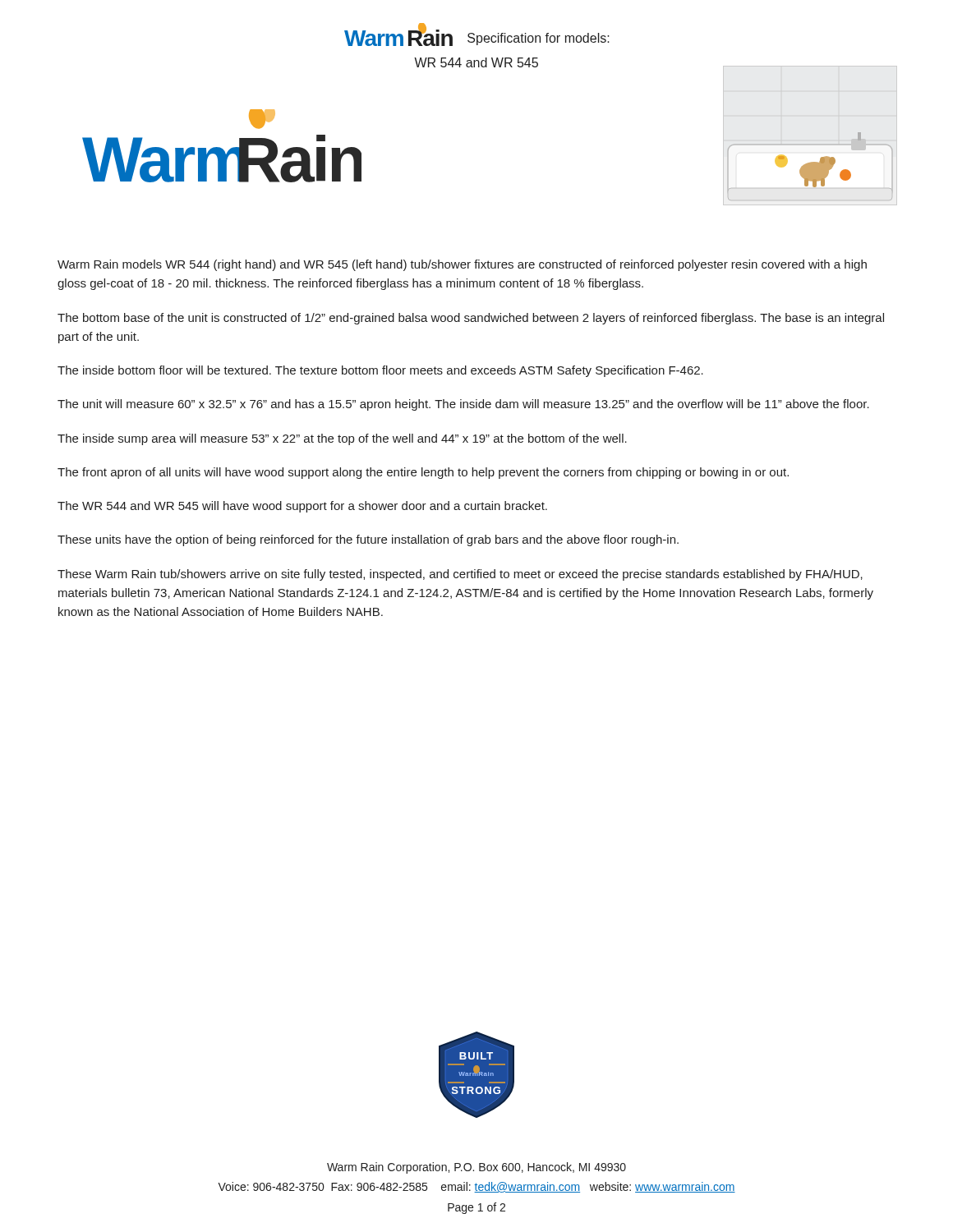Select the text block that says "The WR 544 and"

(x=303, y=506)
